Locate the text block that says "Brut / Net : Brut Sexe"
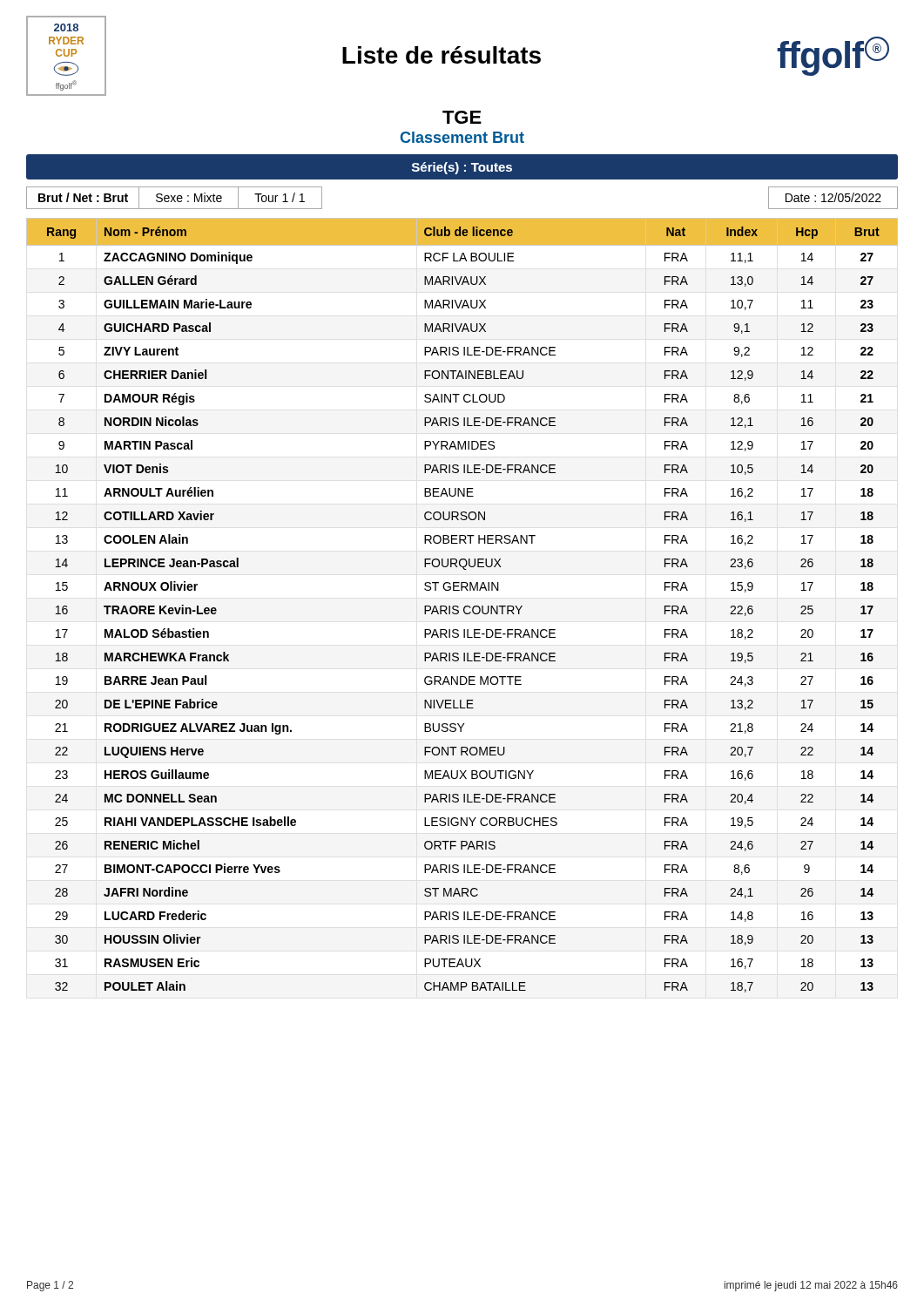Viewport: 924px width, 1307px height. tap(174, 197)
